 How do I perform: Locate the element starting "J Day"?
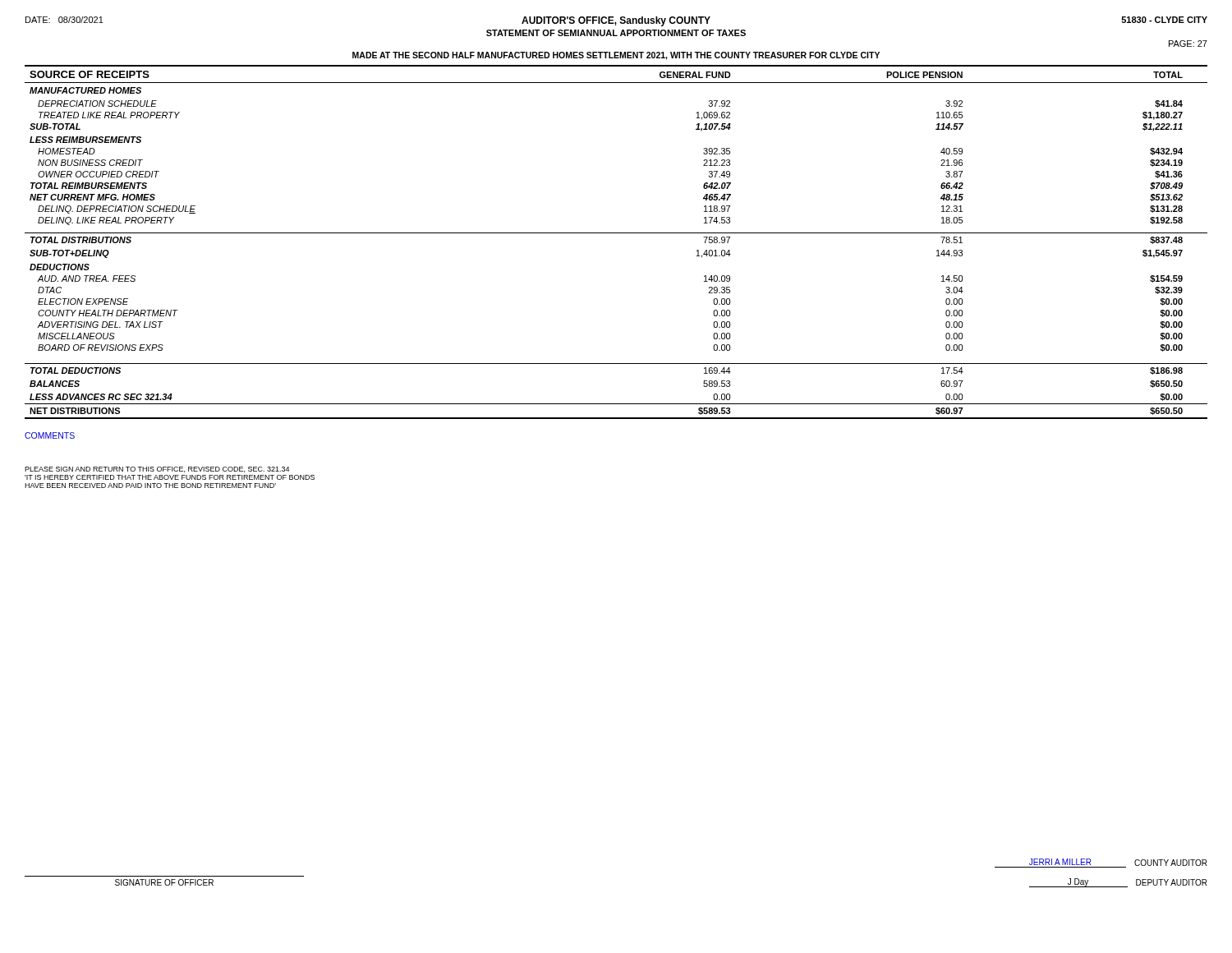click(1078, 882)
